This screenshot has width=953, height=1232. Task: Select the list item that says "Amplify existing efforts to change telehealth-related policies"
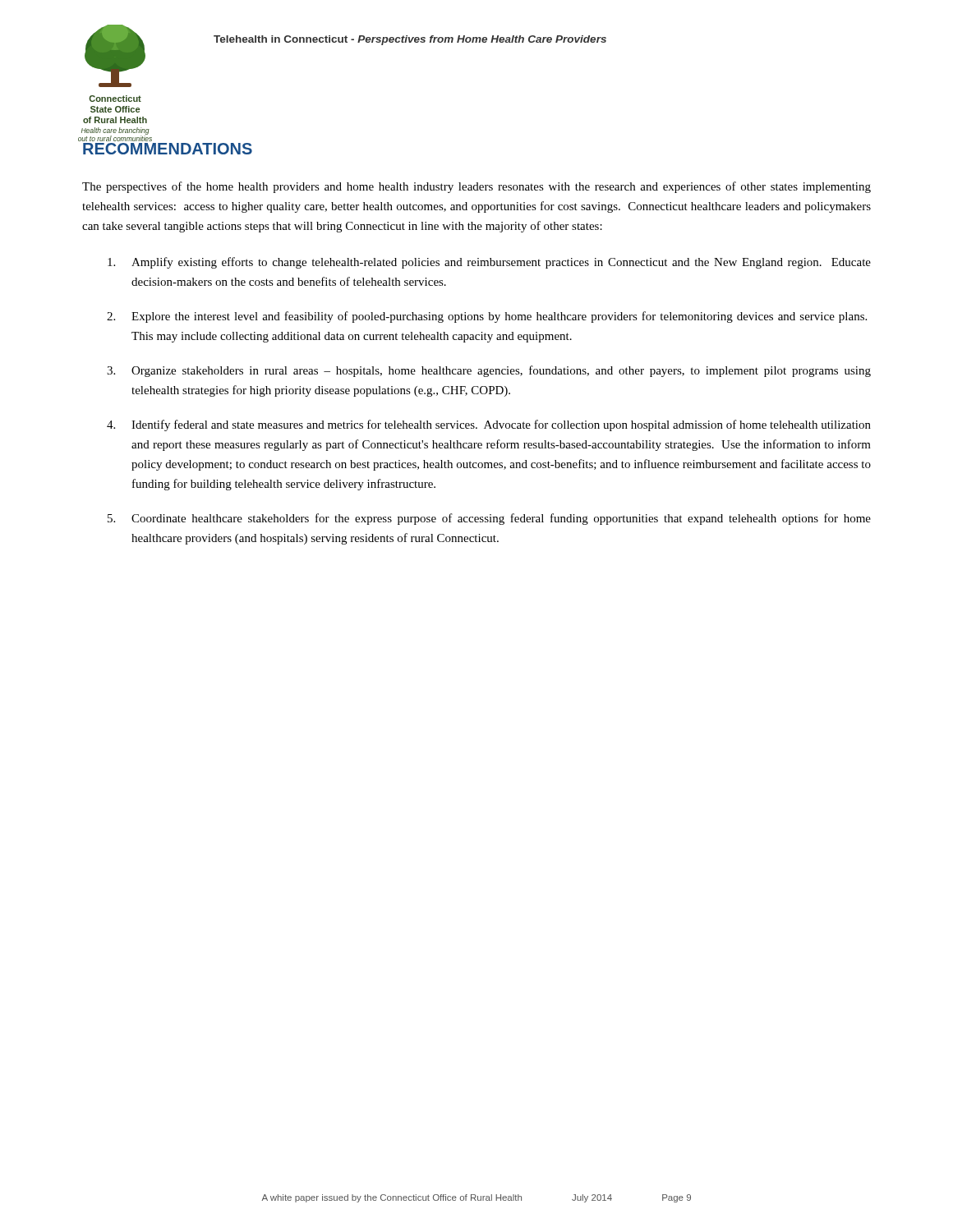pos(489,272)
